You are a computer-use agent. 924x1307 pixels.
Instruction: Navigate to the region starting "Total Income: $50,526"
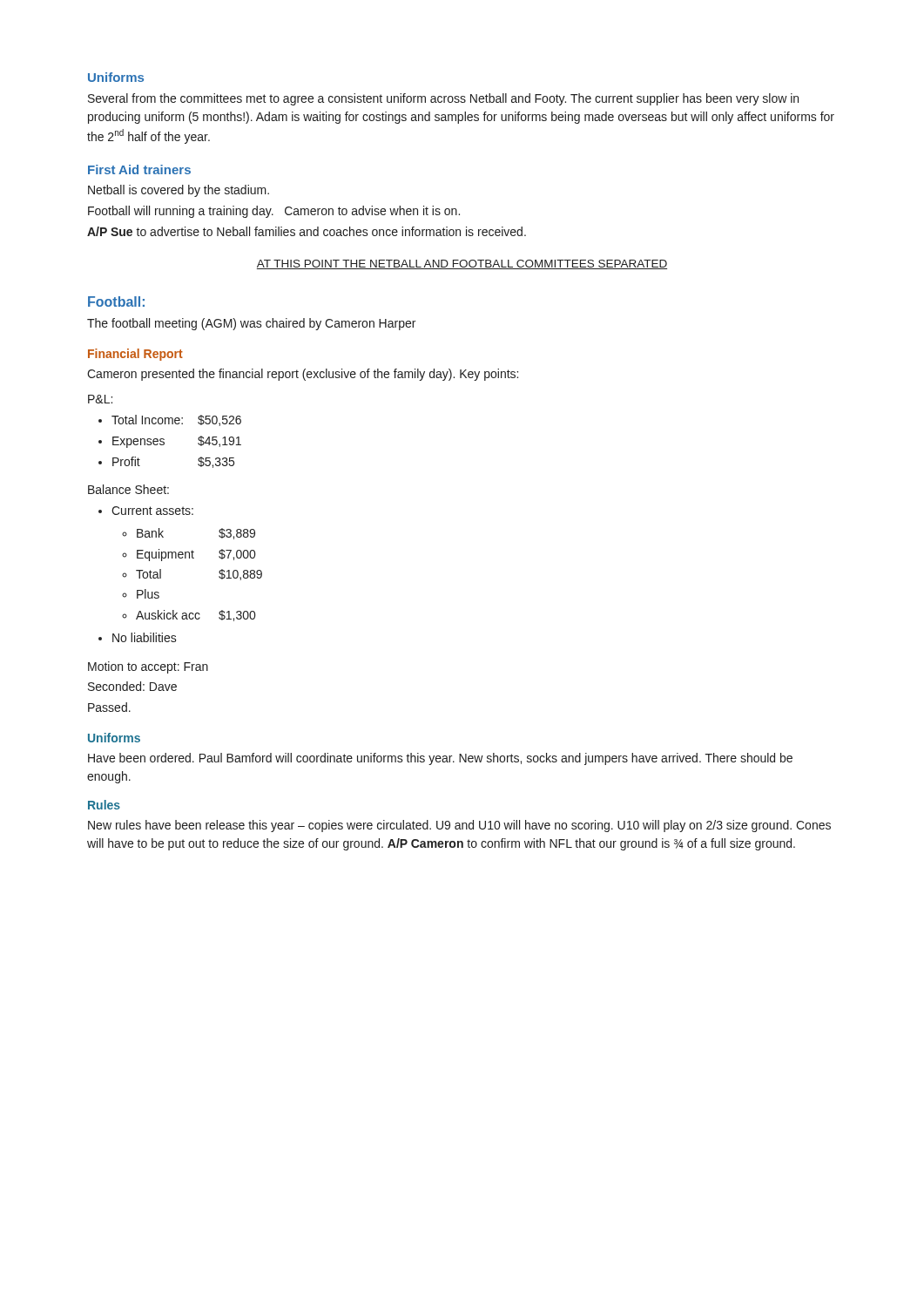tap(187, 420)
